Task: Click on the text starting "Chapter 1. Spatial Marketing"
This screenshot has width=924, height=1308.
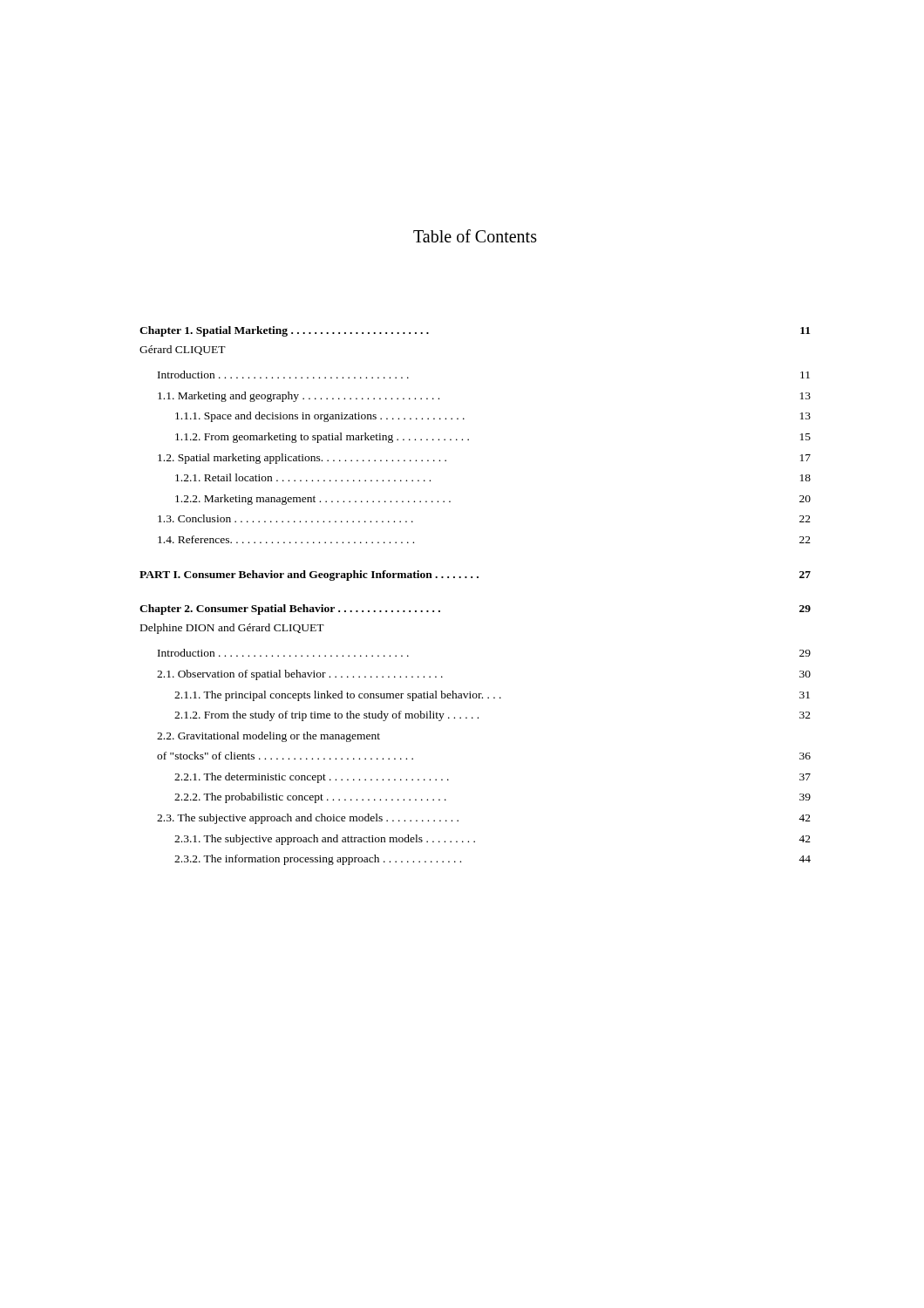Action: pos(211,331)
